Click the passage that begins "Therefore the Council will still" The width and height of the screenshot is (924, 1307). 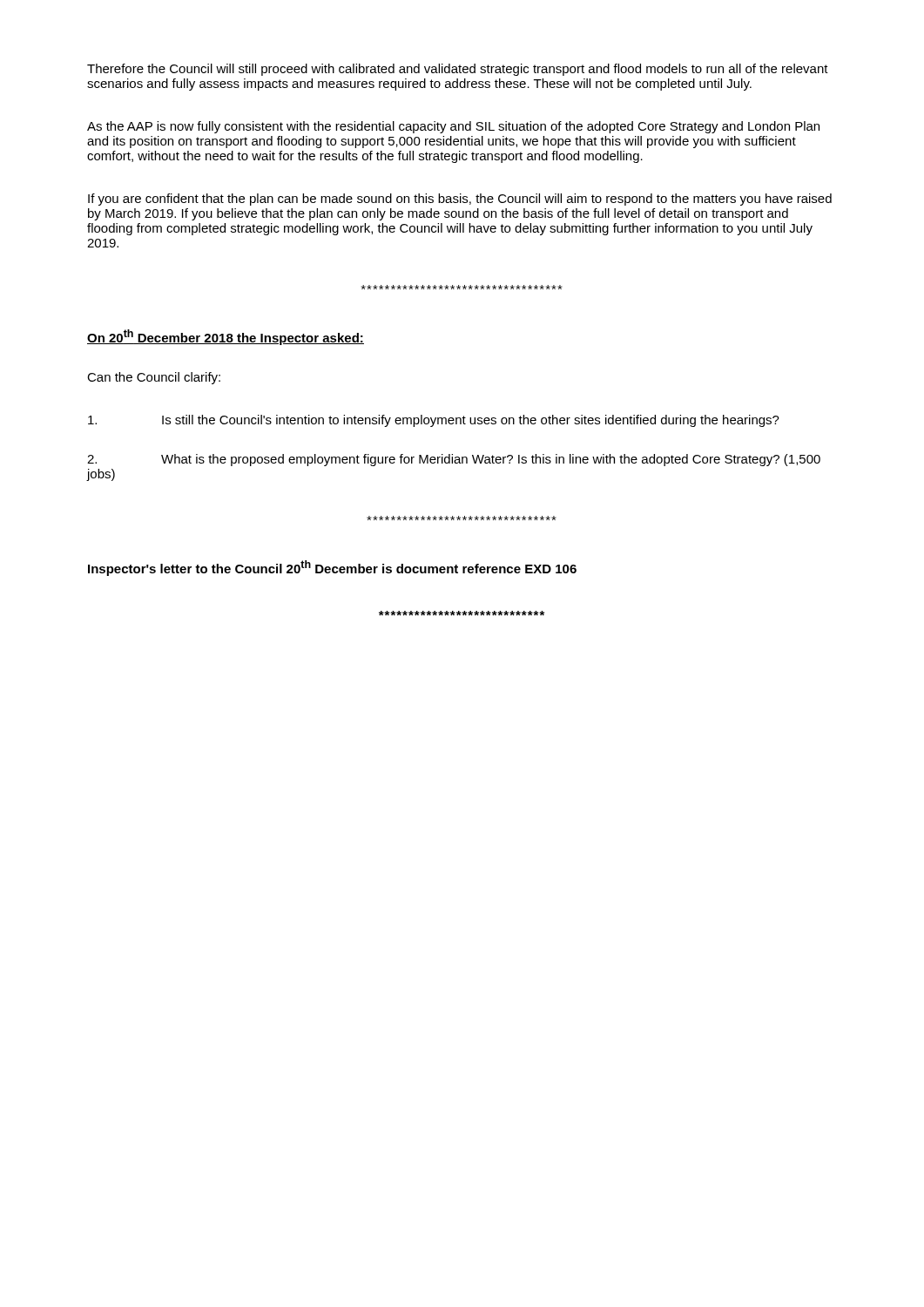point(457,76)
